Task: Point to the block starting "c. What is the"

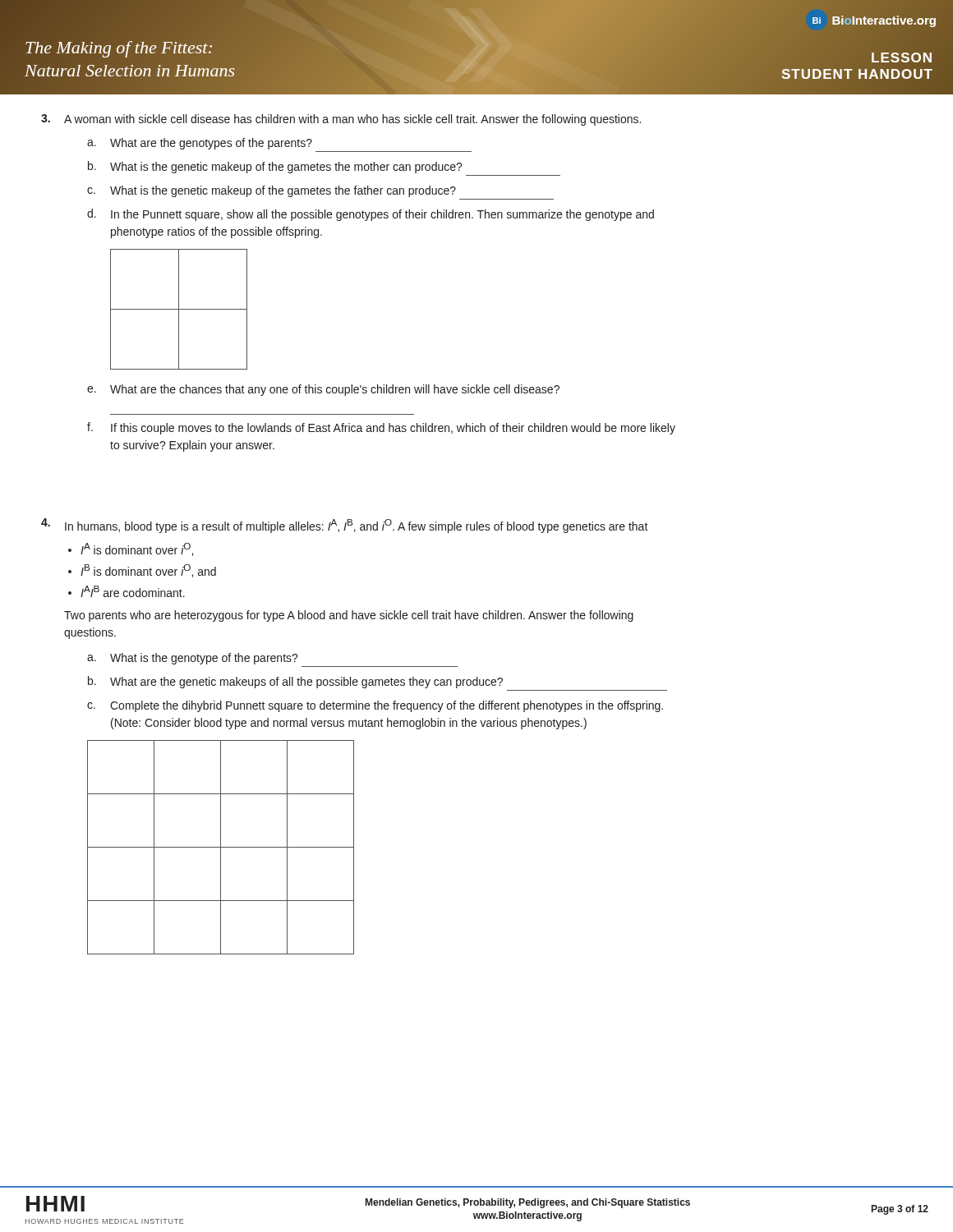Action: click(x=320, y=191)
